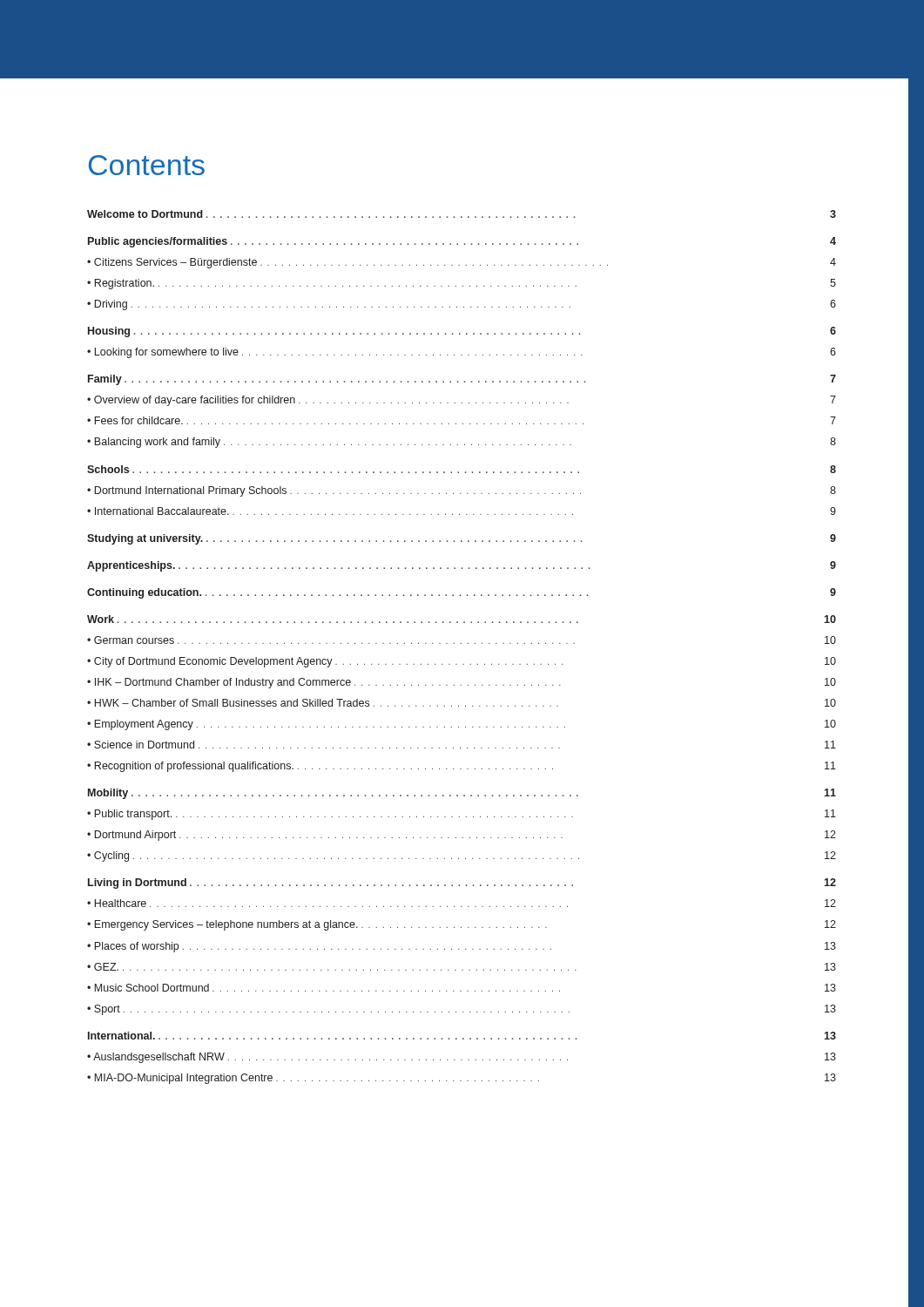Point to the element starting "Living in Dortmund . . ."

tap(462, 884)
